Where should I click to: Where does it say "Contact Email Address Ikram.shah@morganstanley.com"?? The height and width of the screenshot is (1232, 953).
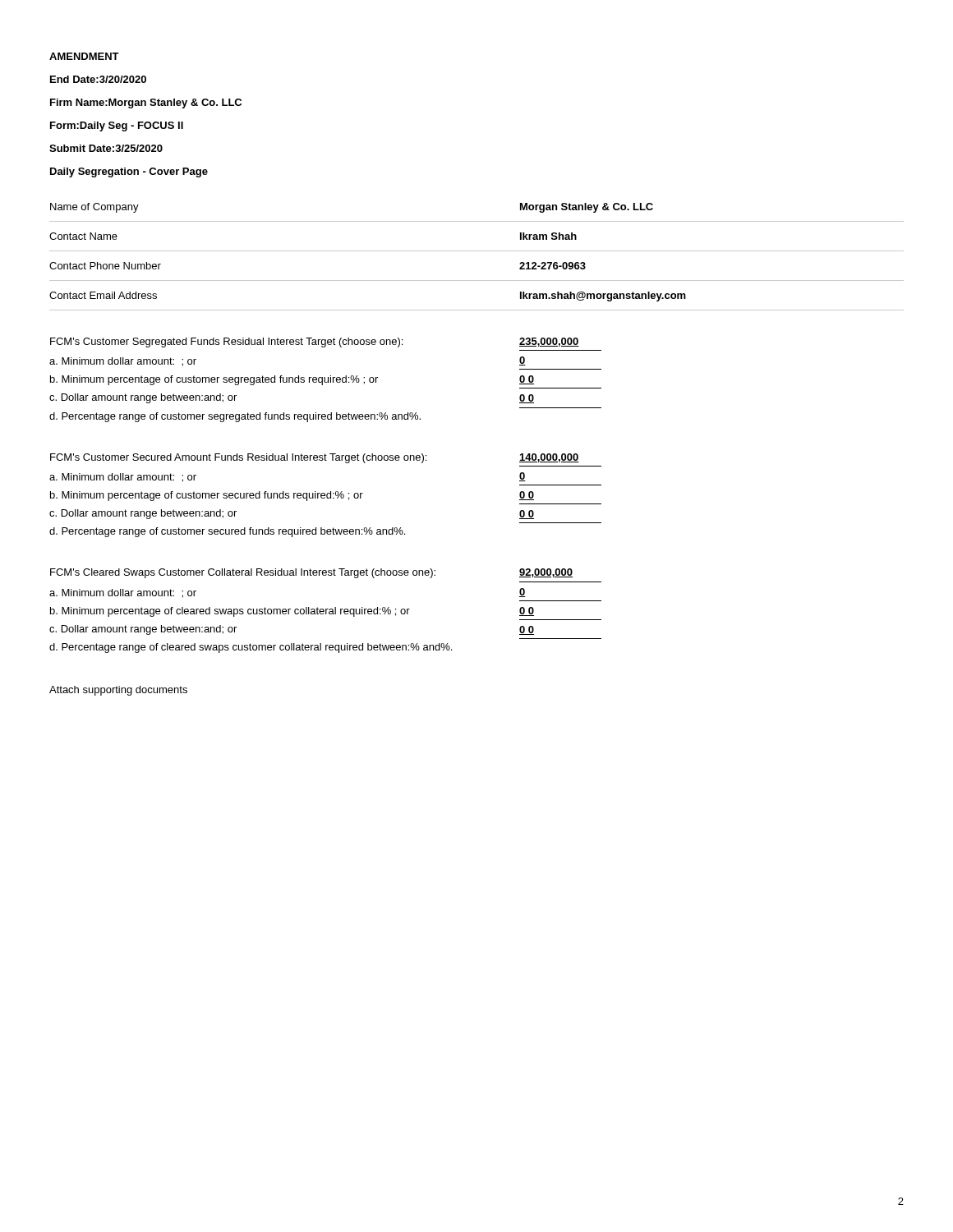[x=101, y=296]
